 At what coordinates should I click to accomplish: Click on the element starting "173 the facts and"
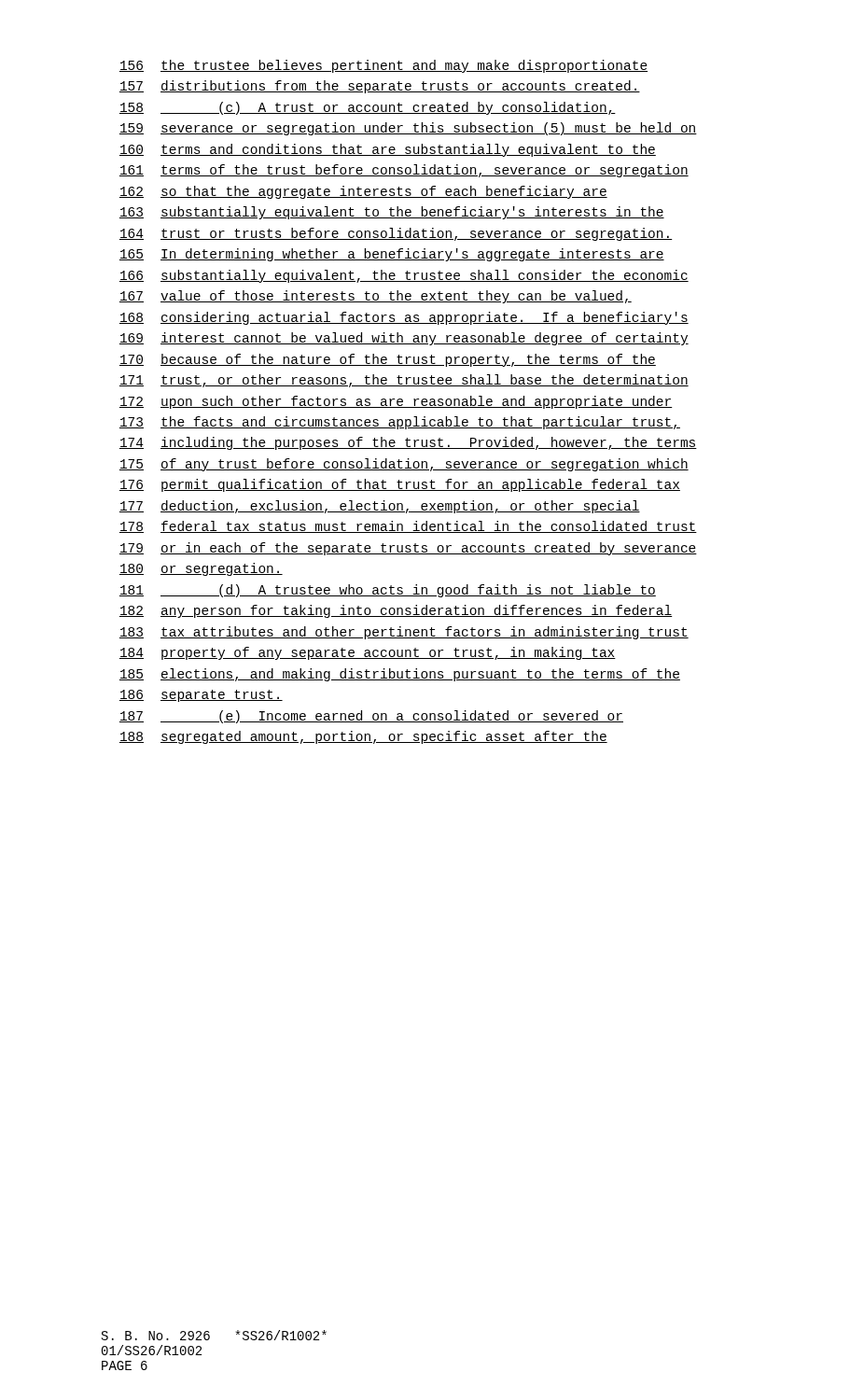[x=390, y=423]
